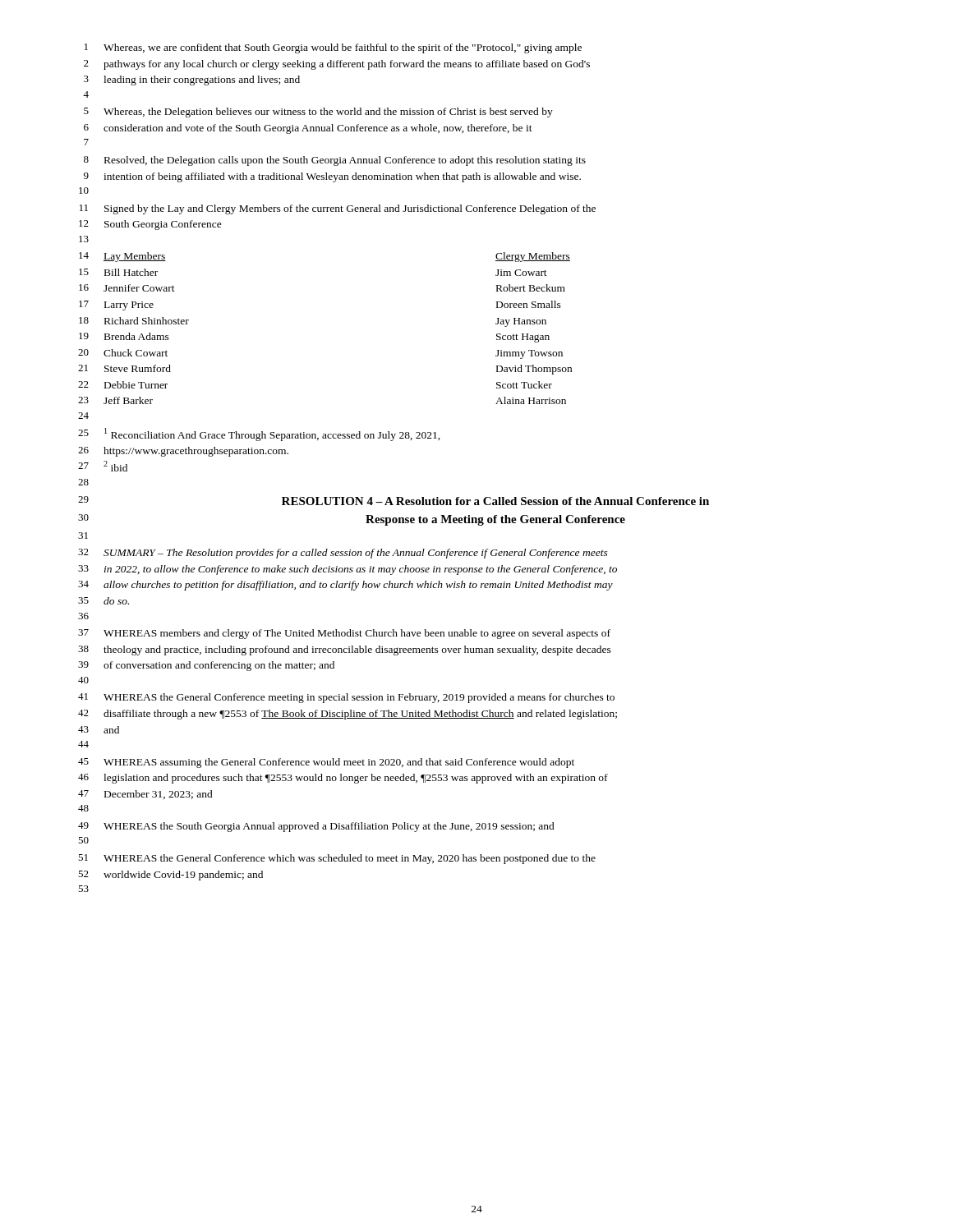The width and height of the screenshot is (953, 1232).
Task: Click on the text block with the text "49WHEREAS the South Georgia Annual approved"
Action: pyautogui.click(x=476, y=826)
